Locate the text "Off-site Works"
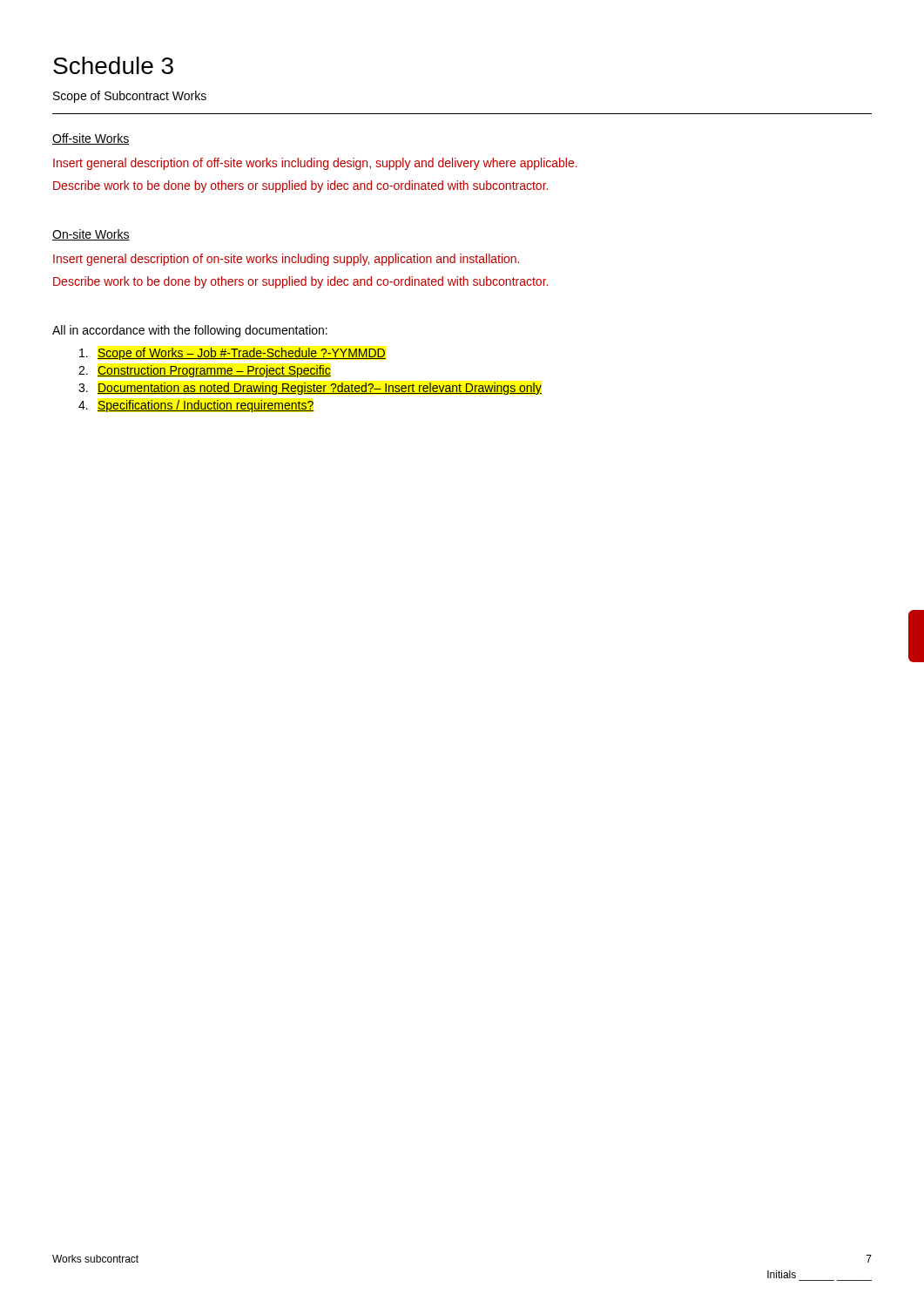Image resolution: width=924 pixels, height=1307 pixels. (91, 139)
